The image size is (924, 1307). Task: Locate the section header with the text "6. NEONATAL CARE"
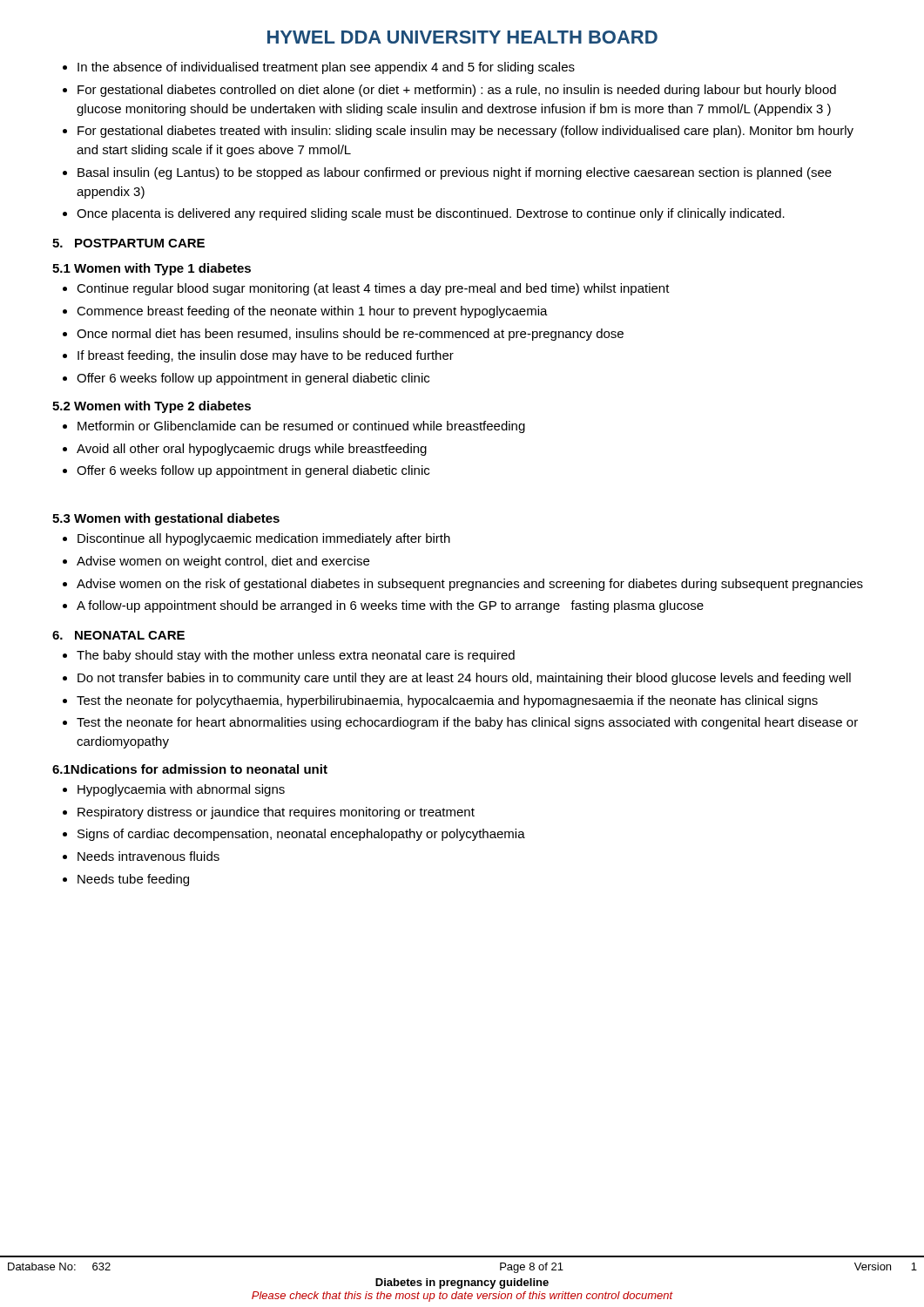[x=118, y=635]
